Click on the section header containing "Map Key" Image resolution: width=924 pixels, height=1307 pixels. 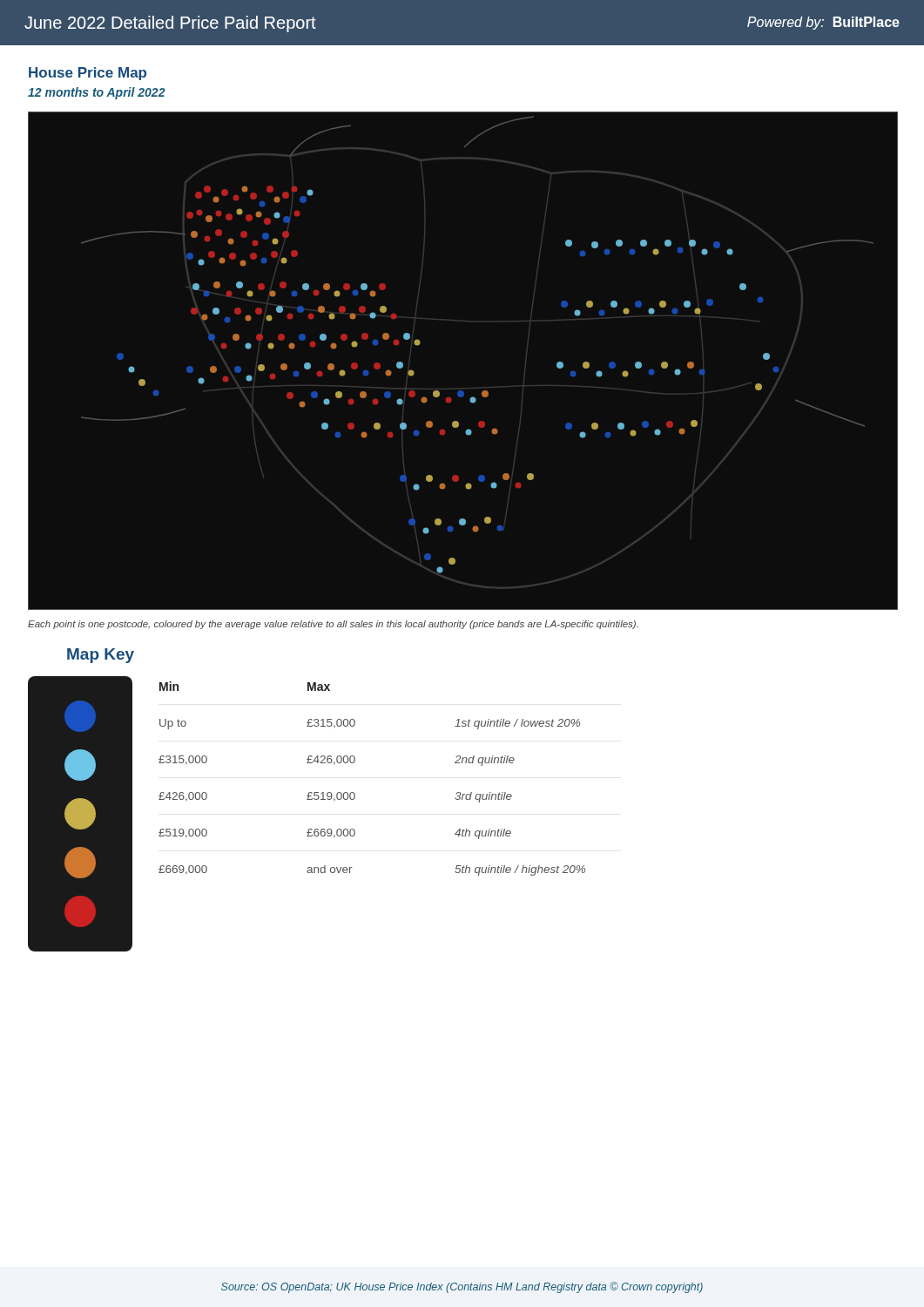(x=100, y=654)
